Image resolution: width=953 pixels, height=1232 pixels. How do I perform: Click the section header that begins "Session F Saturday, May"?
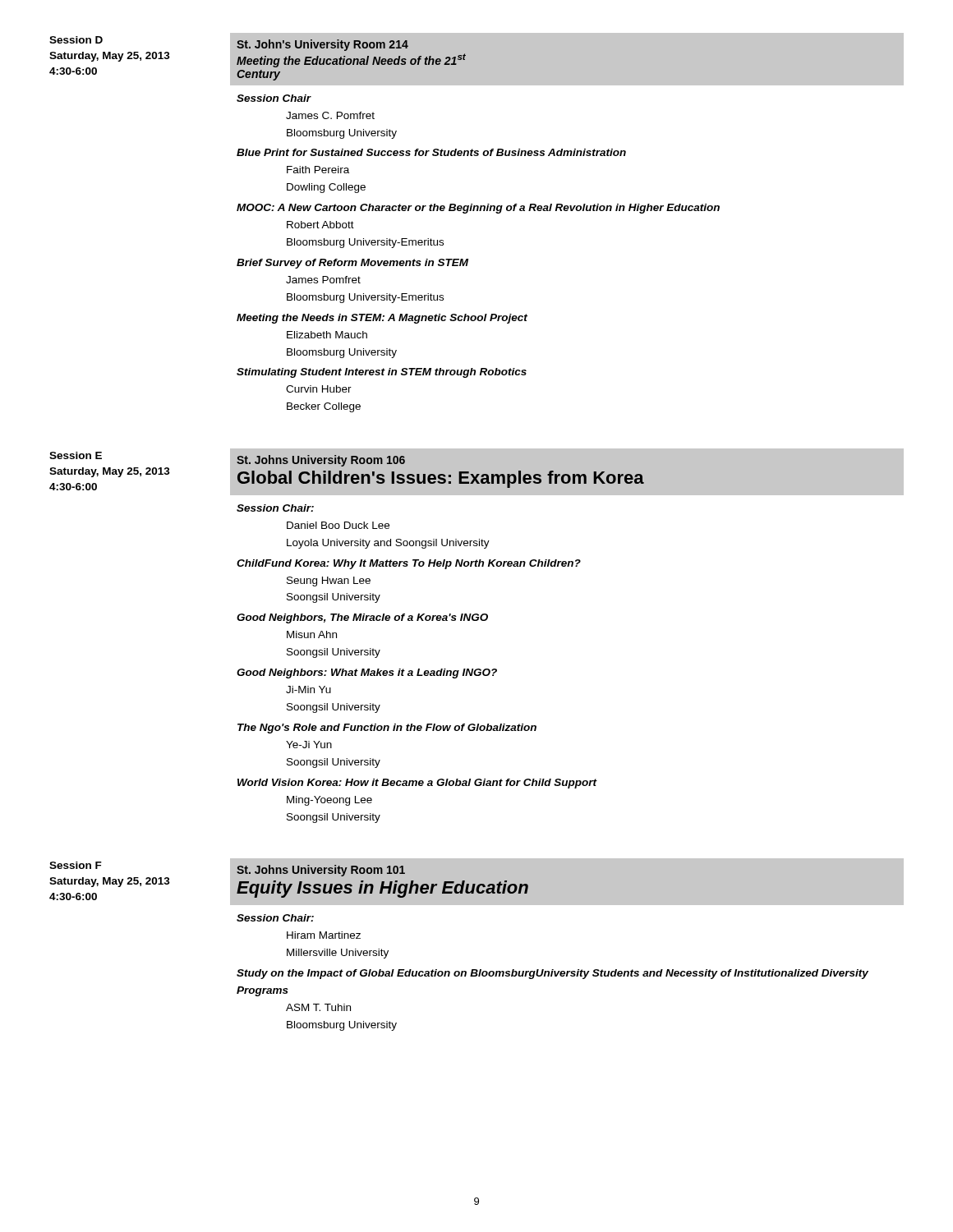(110, 881)
